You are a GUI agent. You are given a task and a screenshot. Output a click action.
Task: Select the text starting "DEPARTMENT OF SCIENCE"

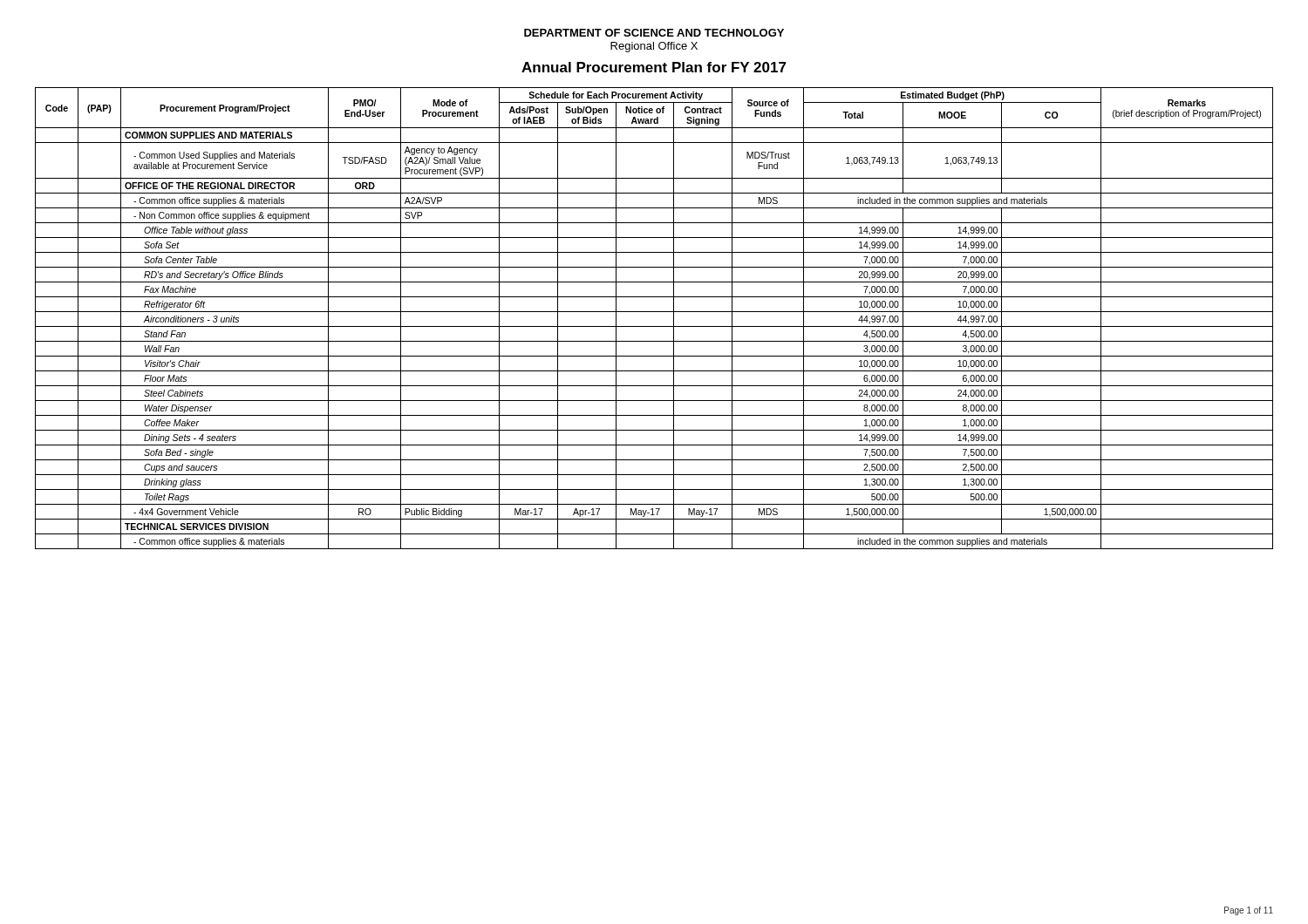tap(654, 39)
